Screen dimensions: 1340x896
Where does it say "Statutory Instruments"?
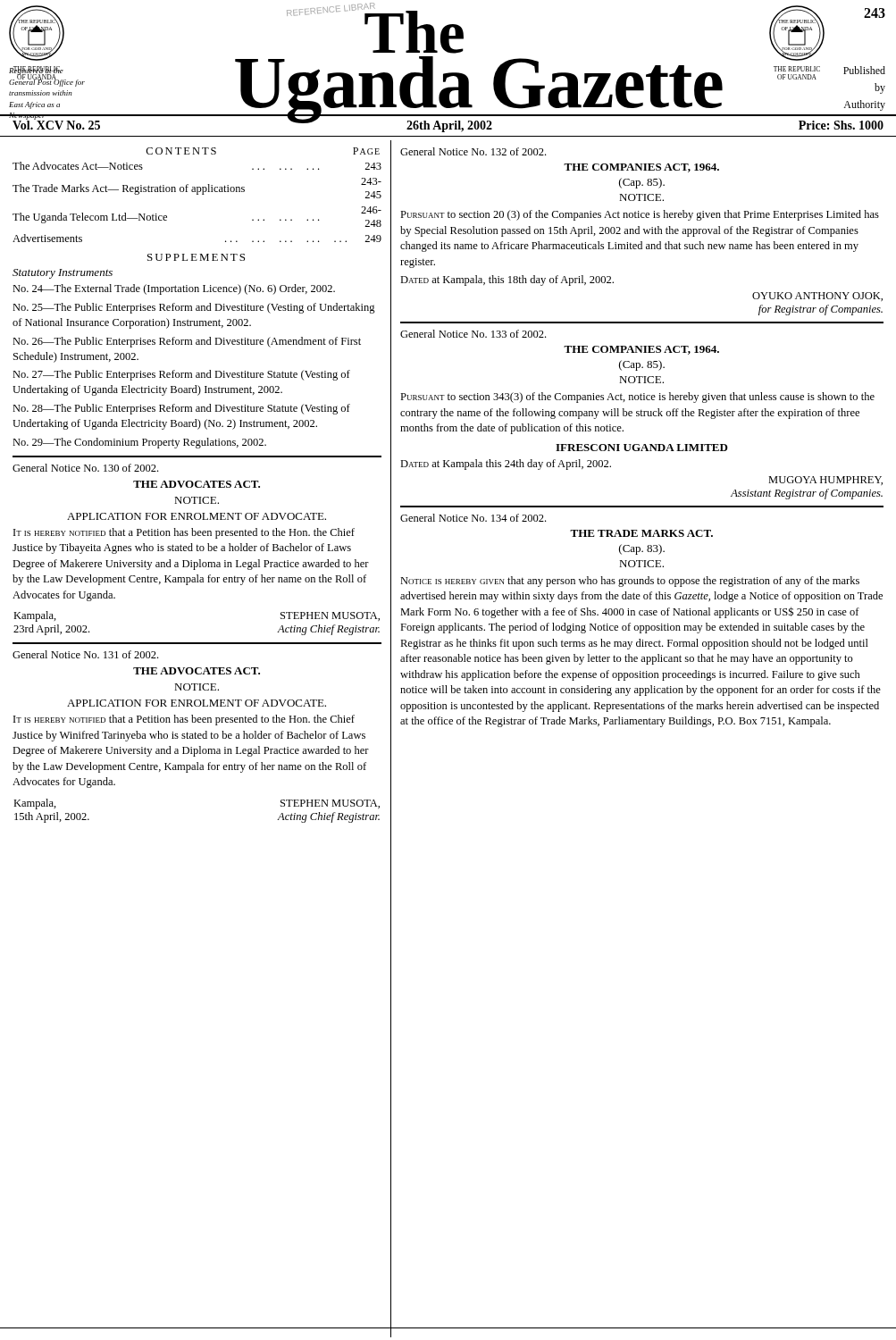point(63,272)
